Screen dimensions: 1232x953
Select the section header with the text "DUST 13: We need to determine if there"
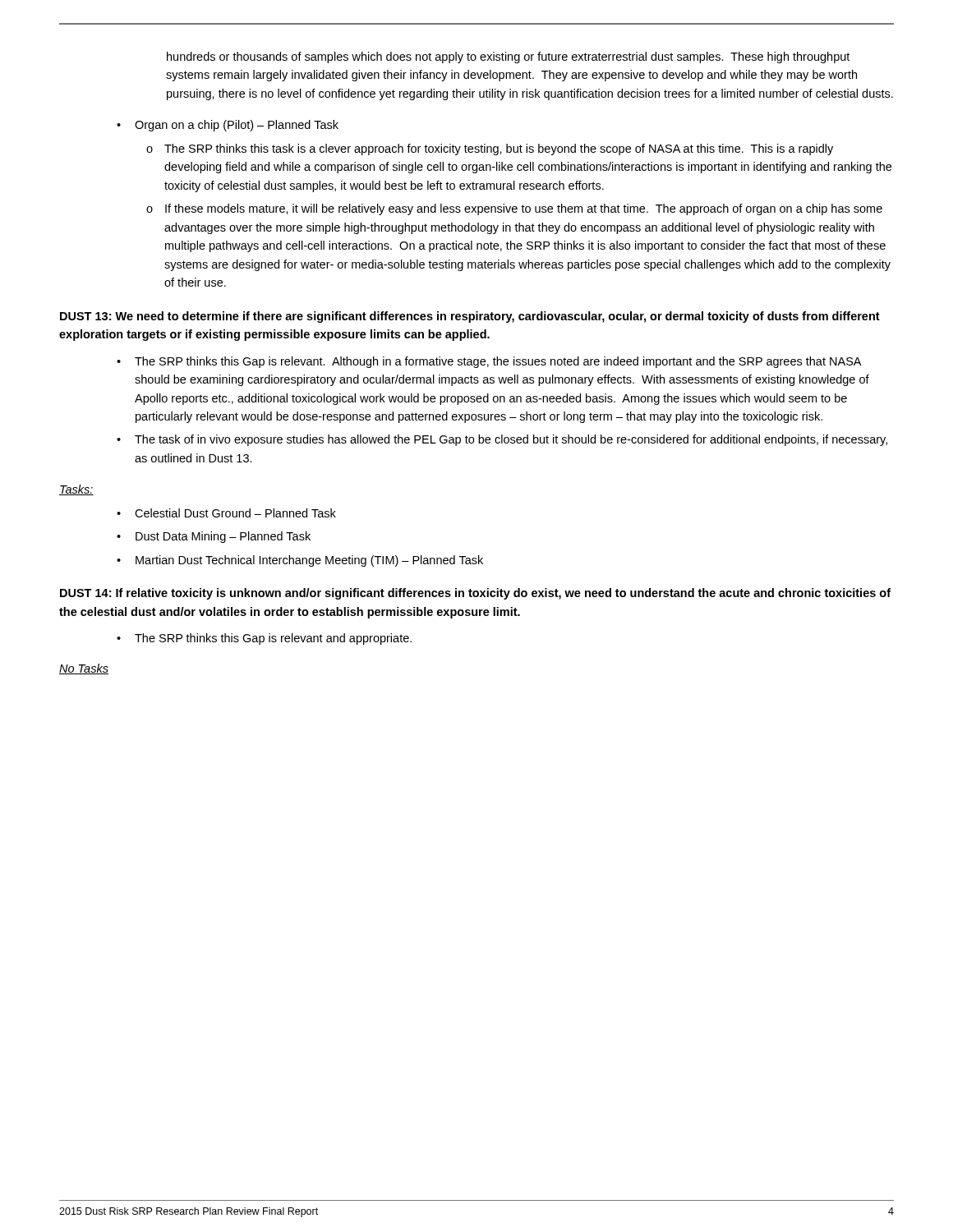tap(469, 325)
